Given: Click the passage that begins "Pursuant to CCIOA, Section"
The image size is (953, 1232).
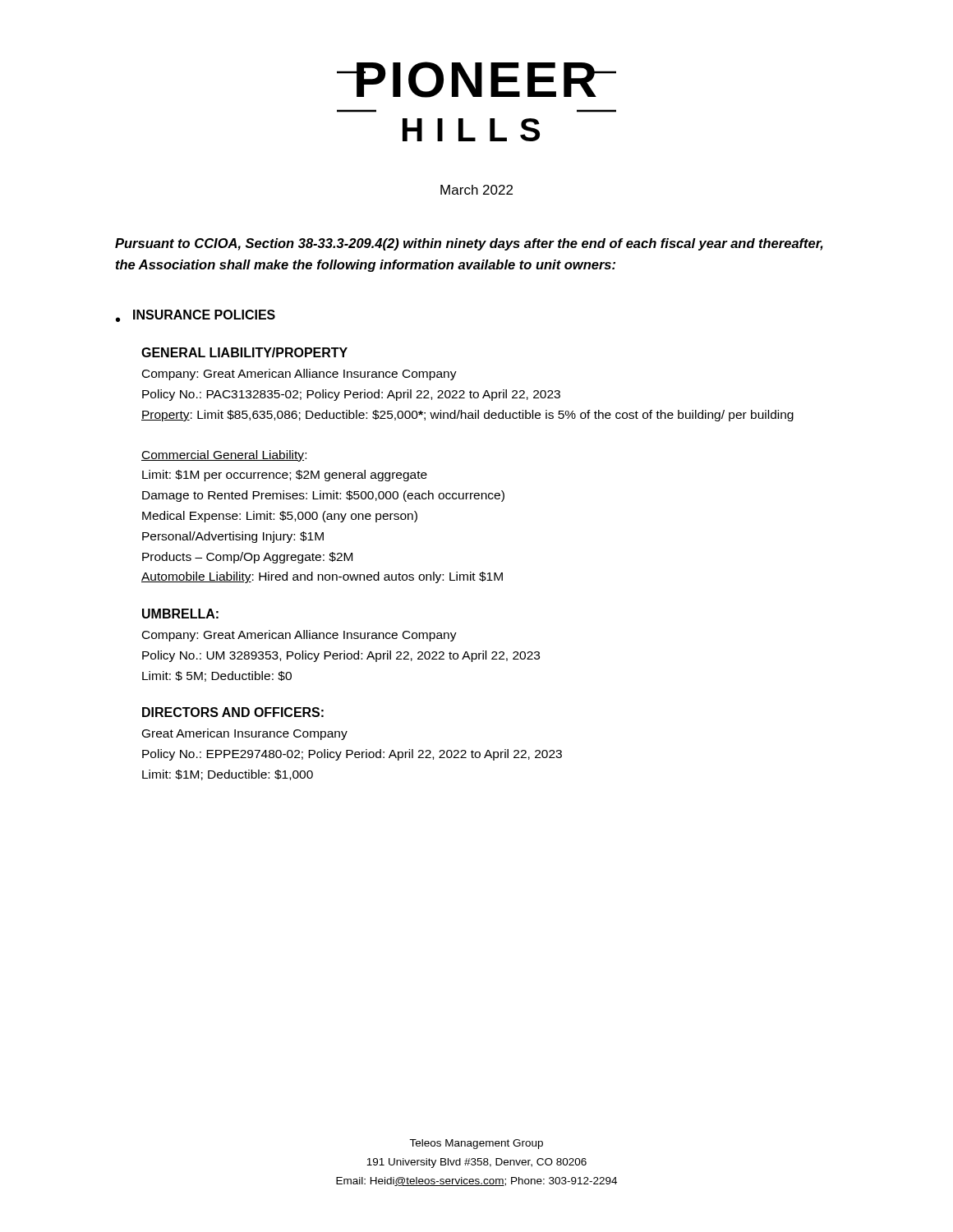Looking at the screenshot, I should 469,254.
